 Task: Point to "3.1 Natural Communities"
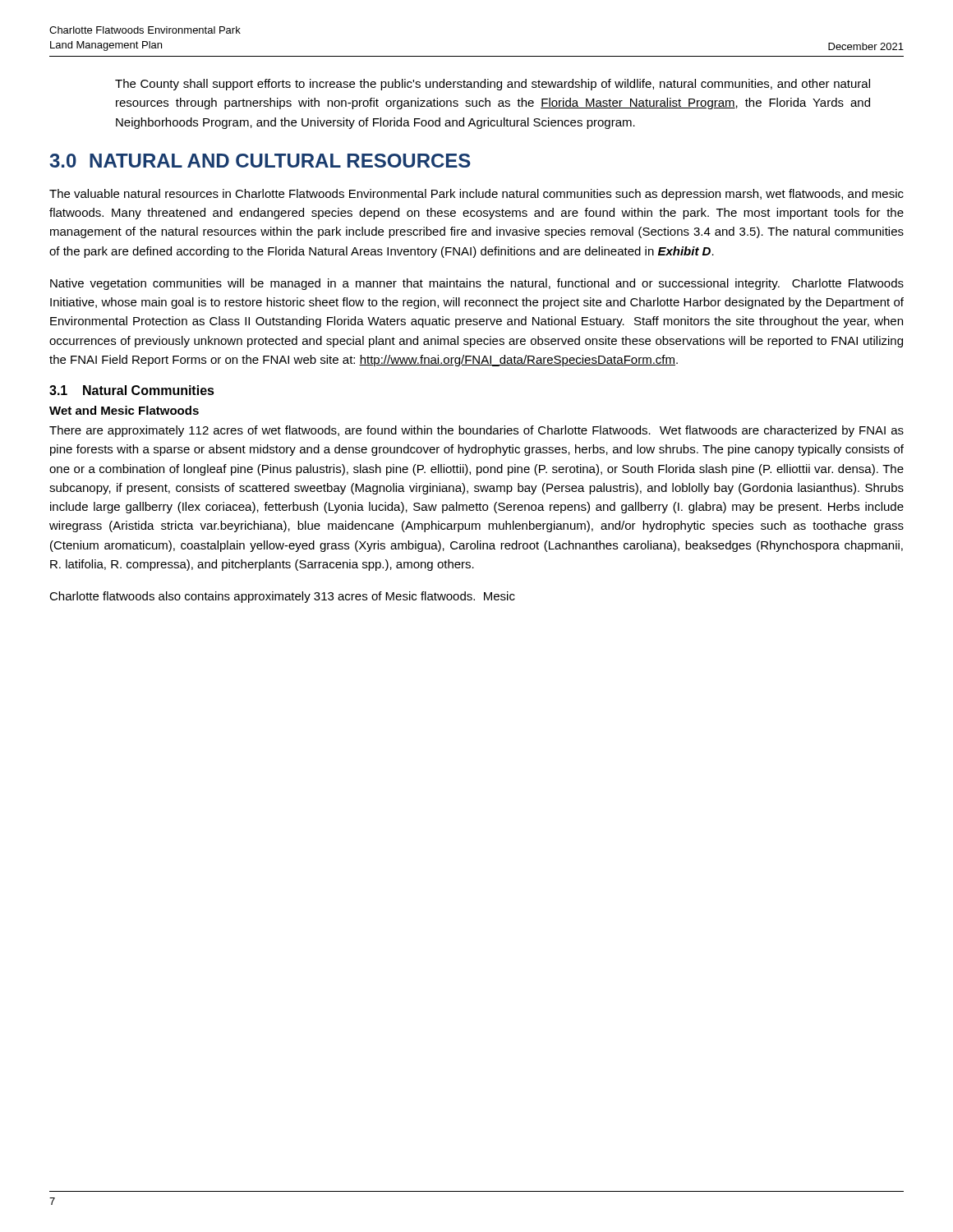click(x=132, y=391)
